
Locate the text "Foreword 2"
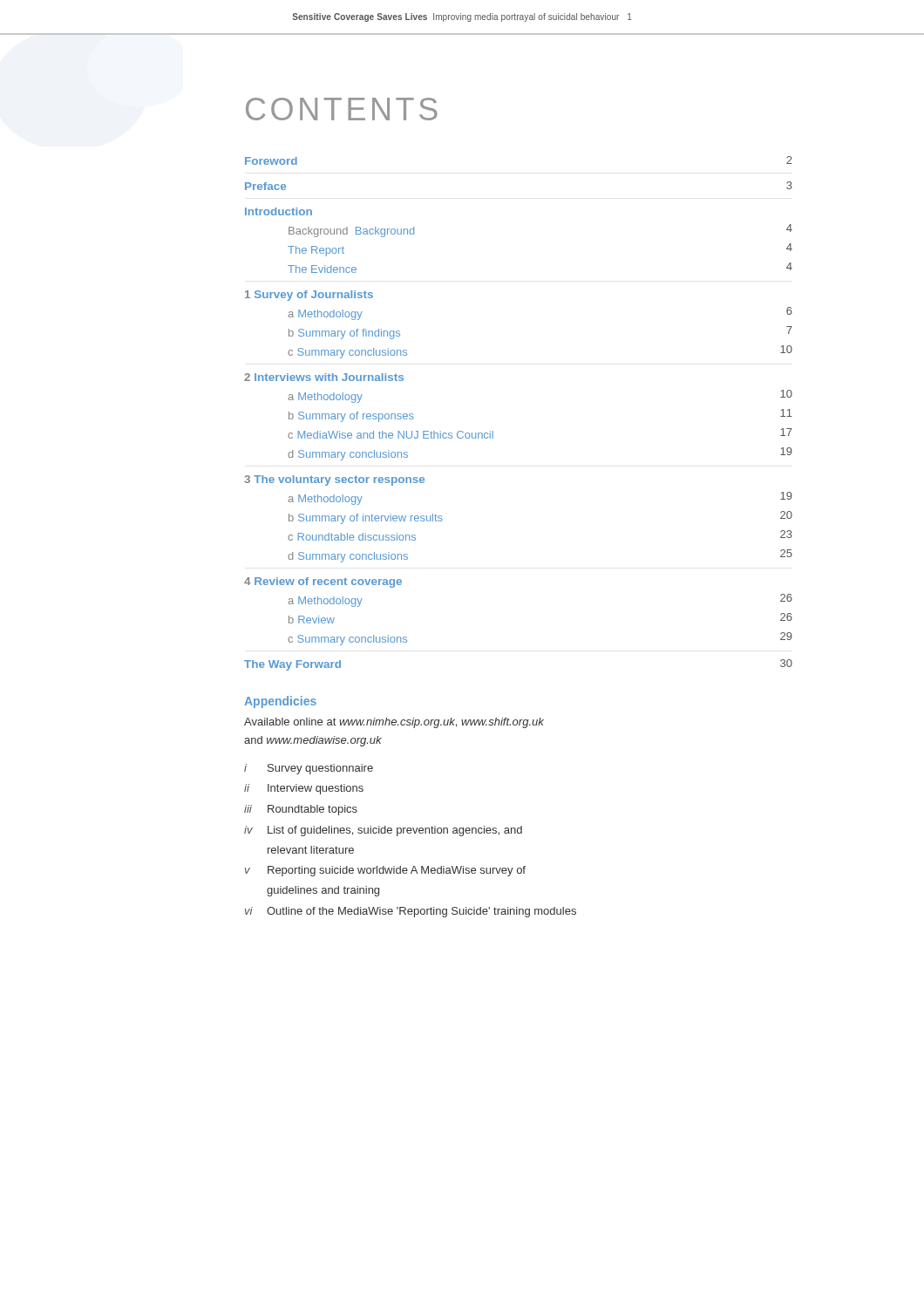273,160
